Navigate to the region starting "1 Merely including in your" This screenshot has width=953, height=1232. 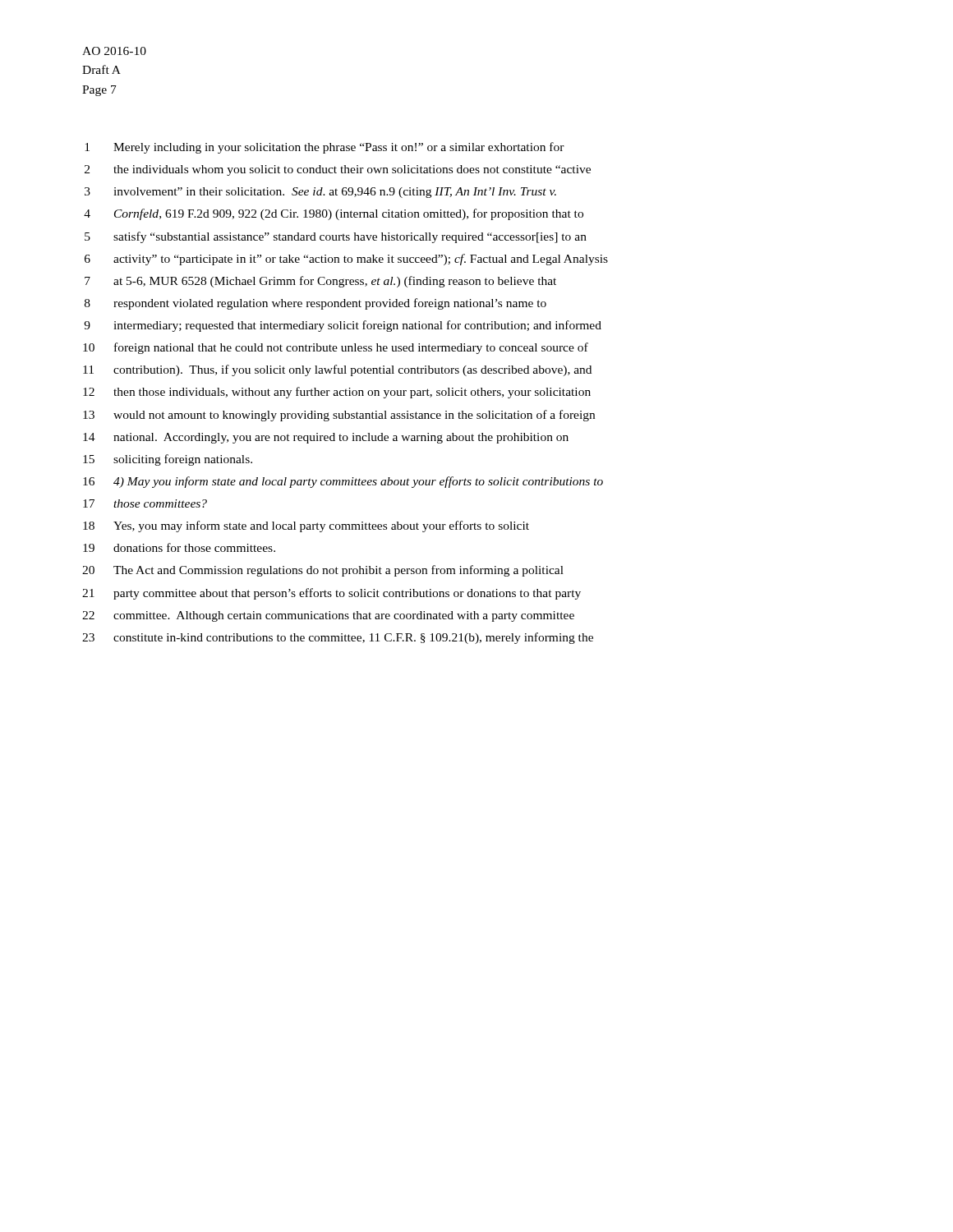click(476, 392)
